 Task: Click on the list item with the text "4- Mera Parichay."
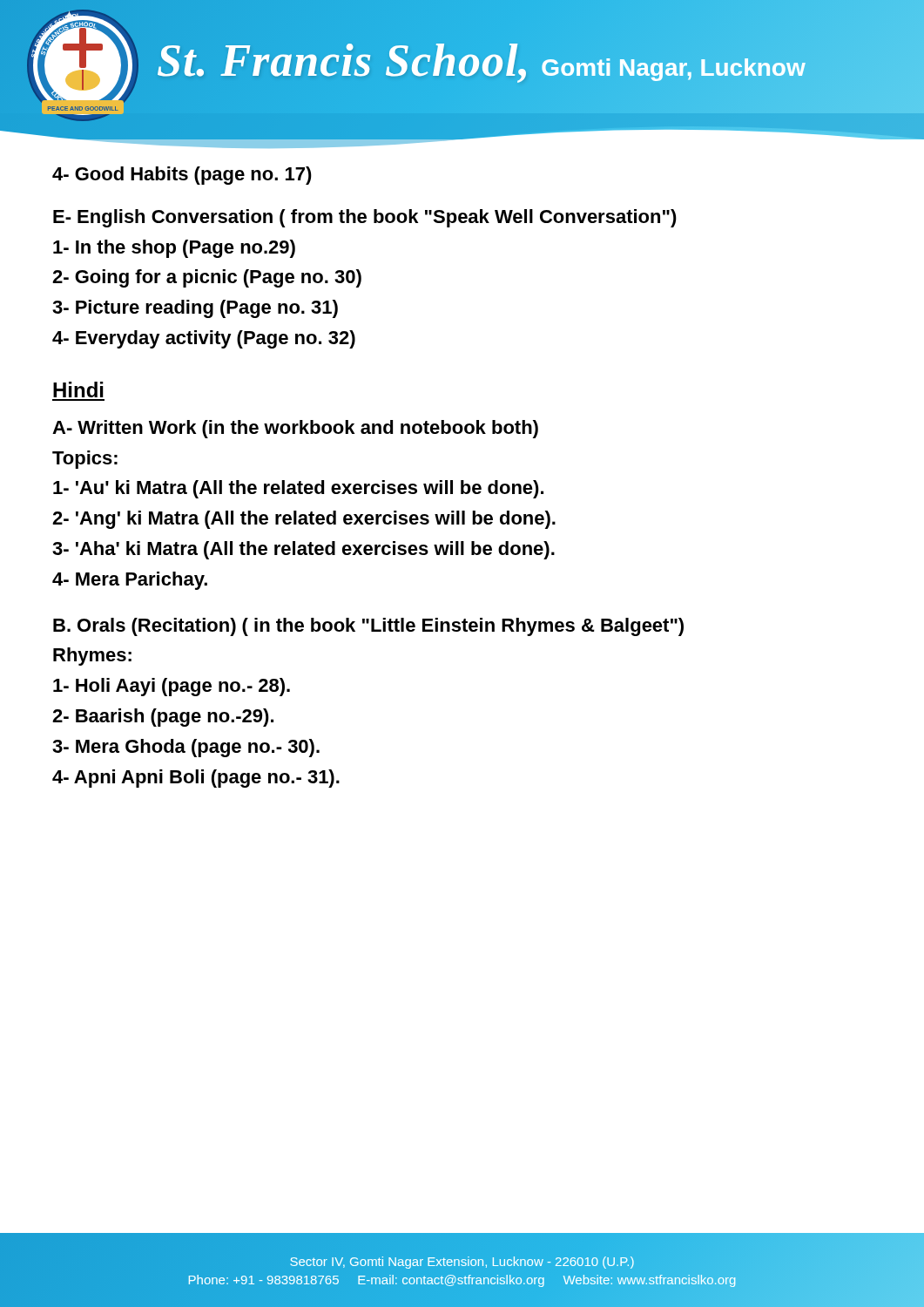click(x=130, y=579)
